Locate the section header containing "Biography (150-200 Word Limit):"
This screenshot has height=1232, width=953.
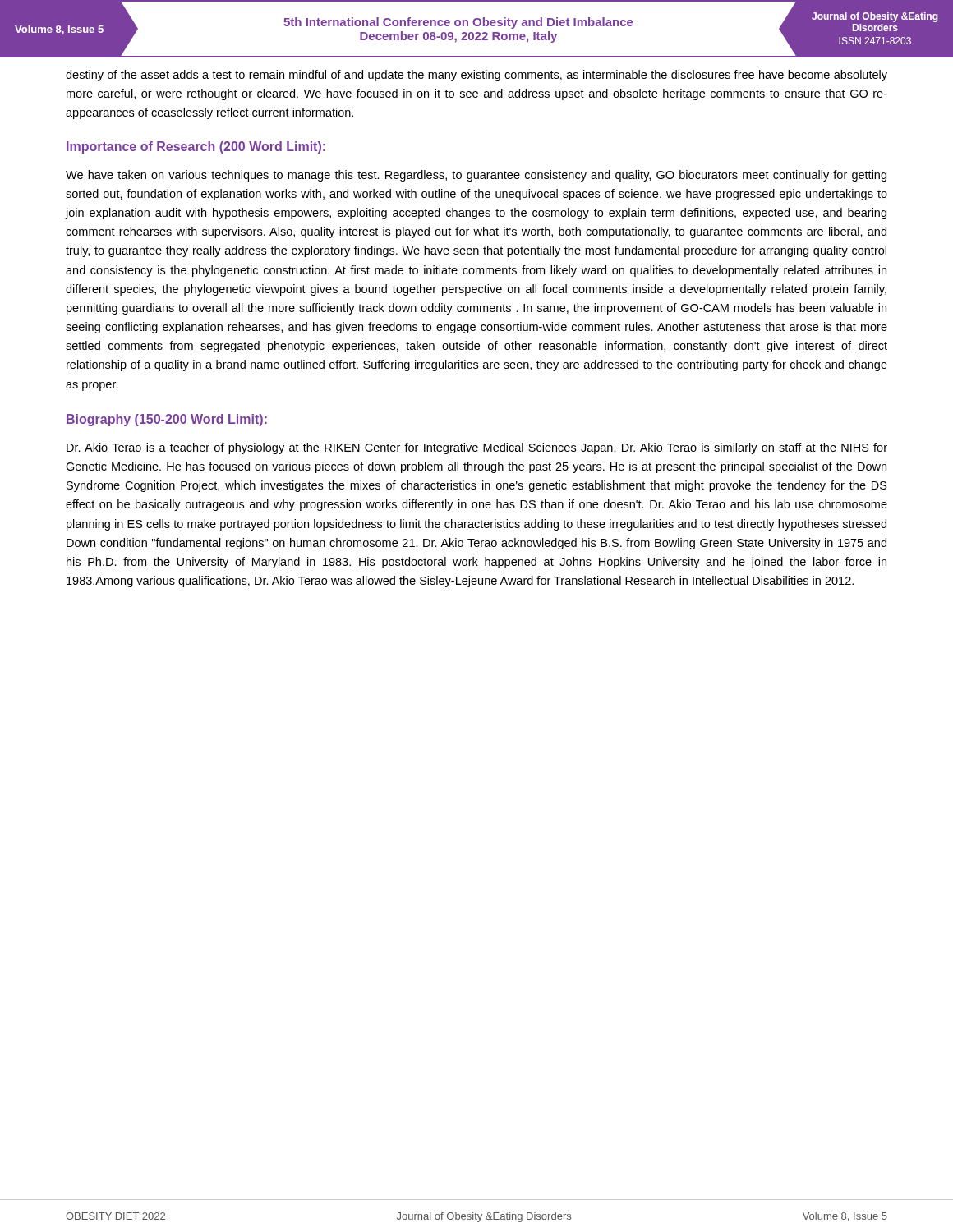tap(167, 419)
